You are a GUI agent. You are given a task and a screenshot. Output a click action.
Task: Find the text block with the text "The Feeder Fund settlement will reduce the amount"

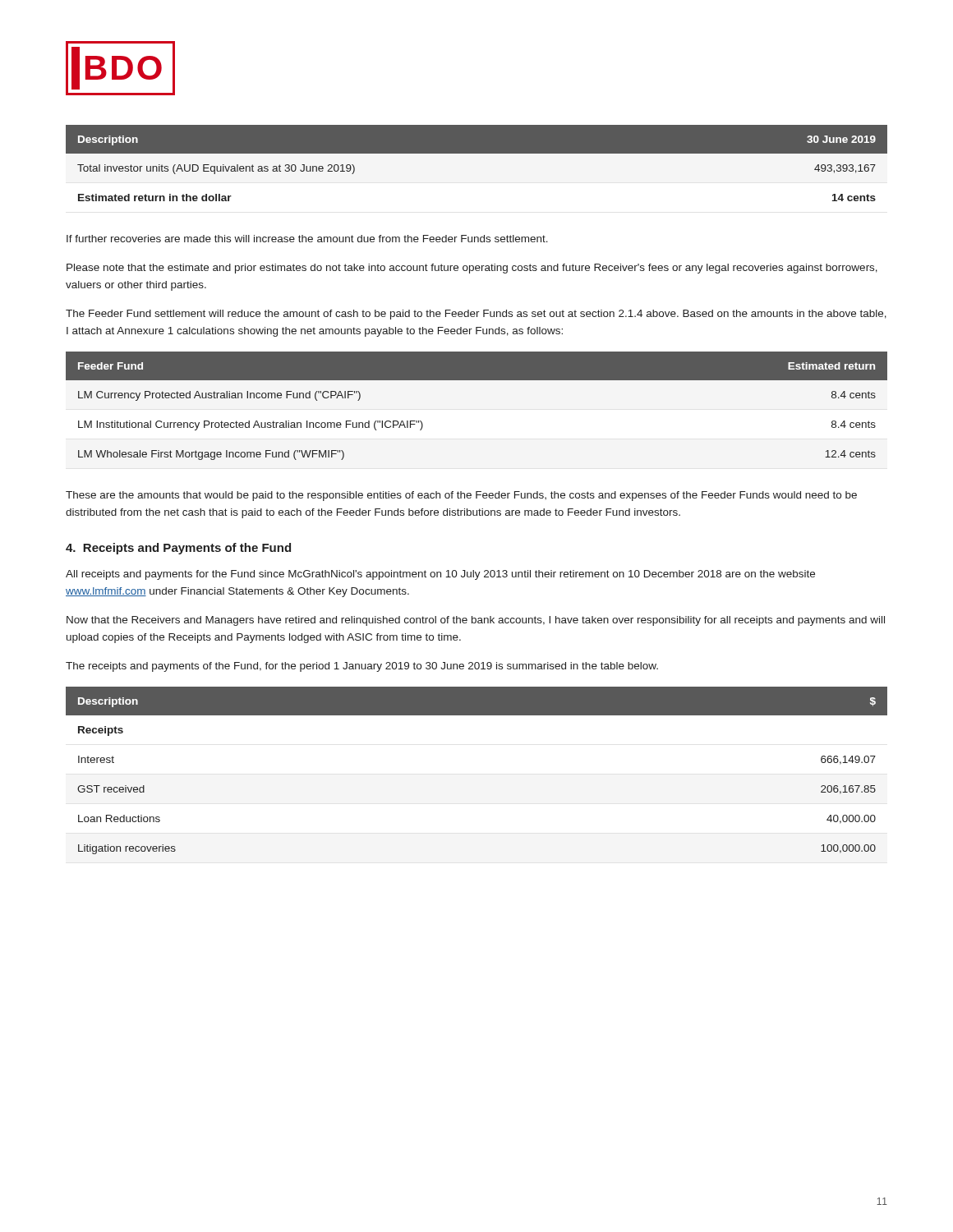point(476,322)
